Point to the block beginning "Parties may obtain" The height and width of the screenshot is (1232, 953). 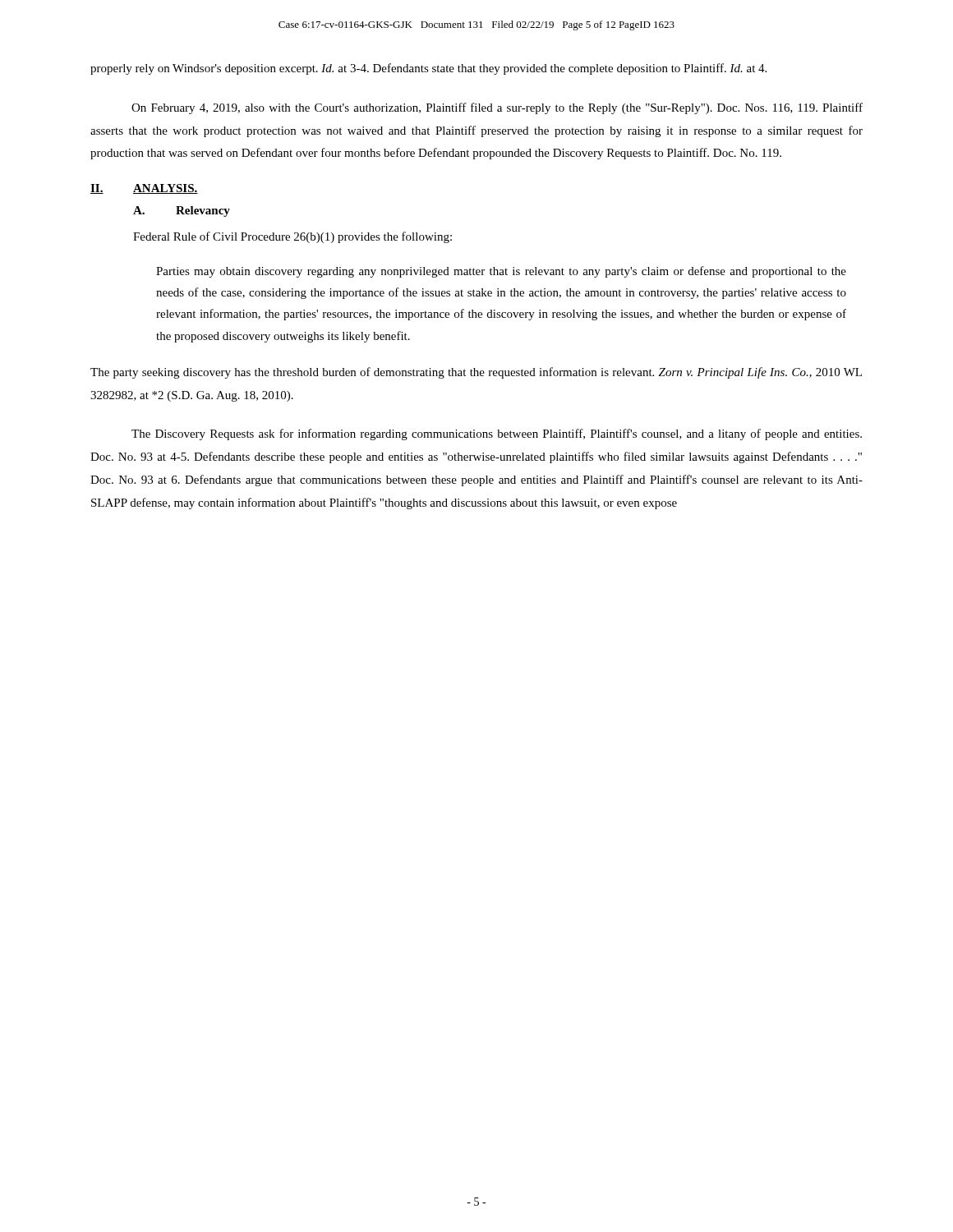[x=501, y=303]
